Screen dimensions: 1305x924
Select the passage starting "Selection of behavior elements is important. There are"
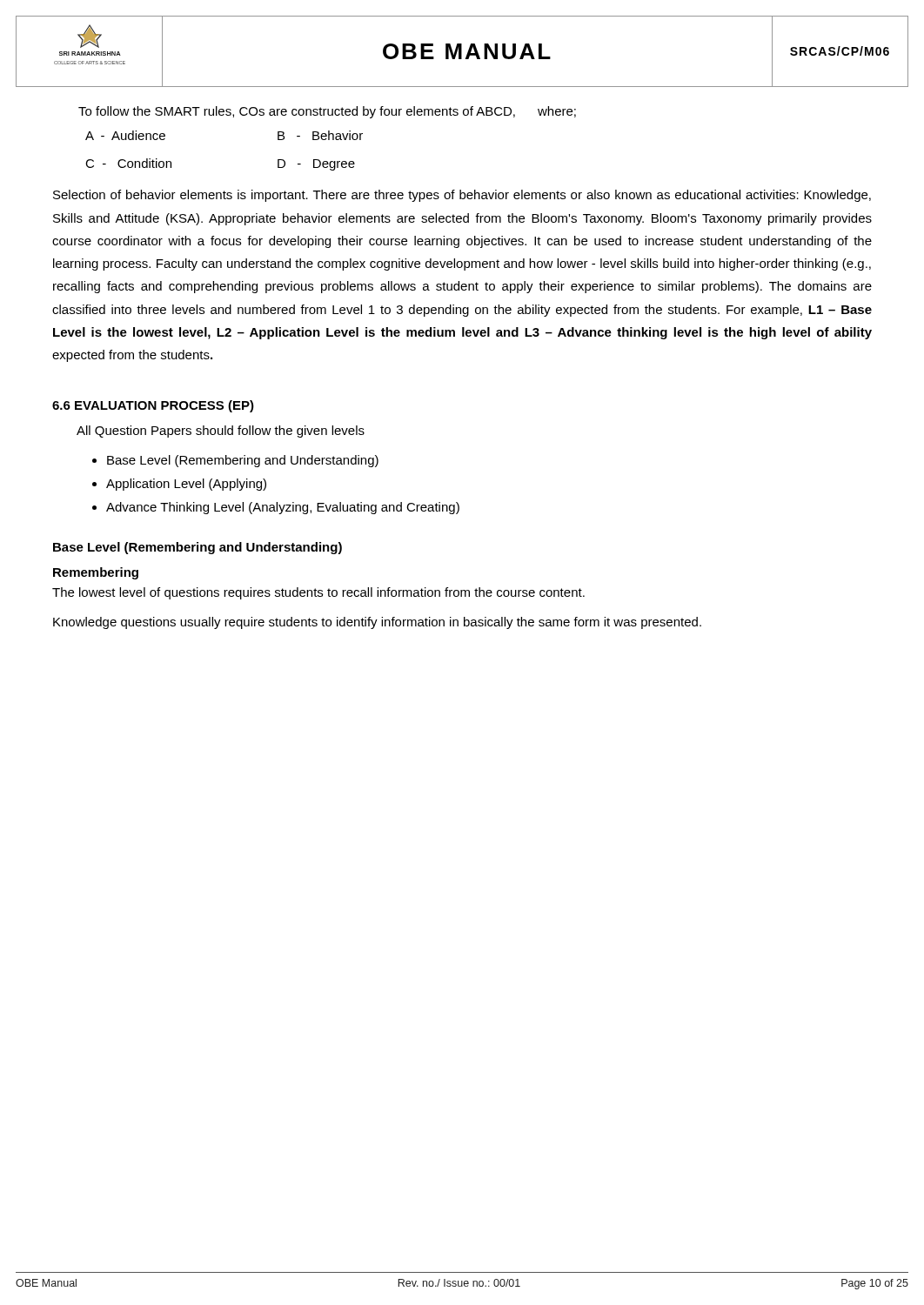coord(462,275)
